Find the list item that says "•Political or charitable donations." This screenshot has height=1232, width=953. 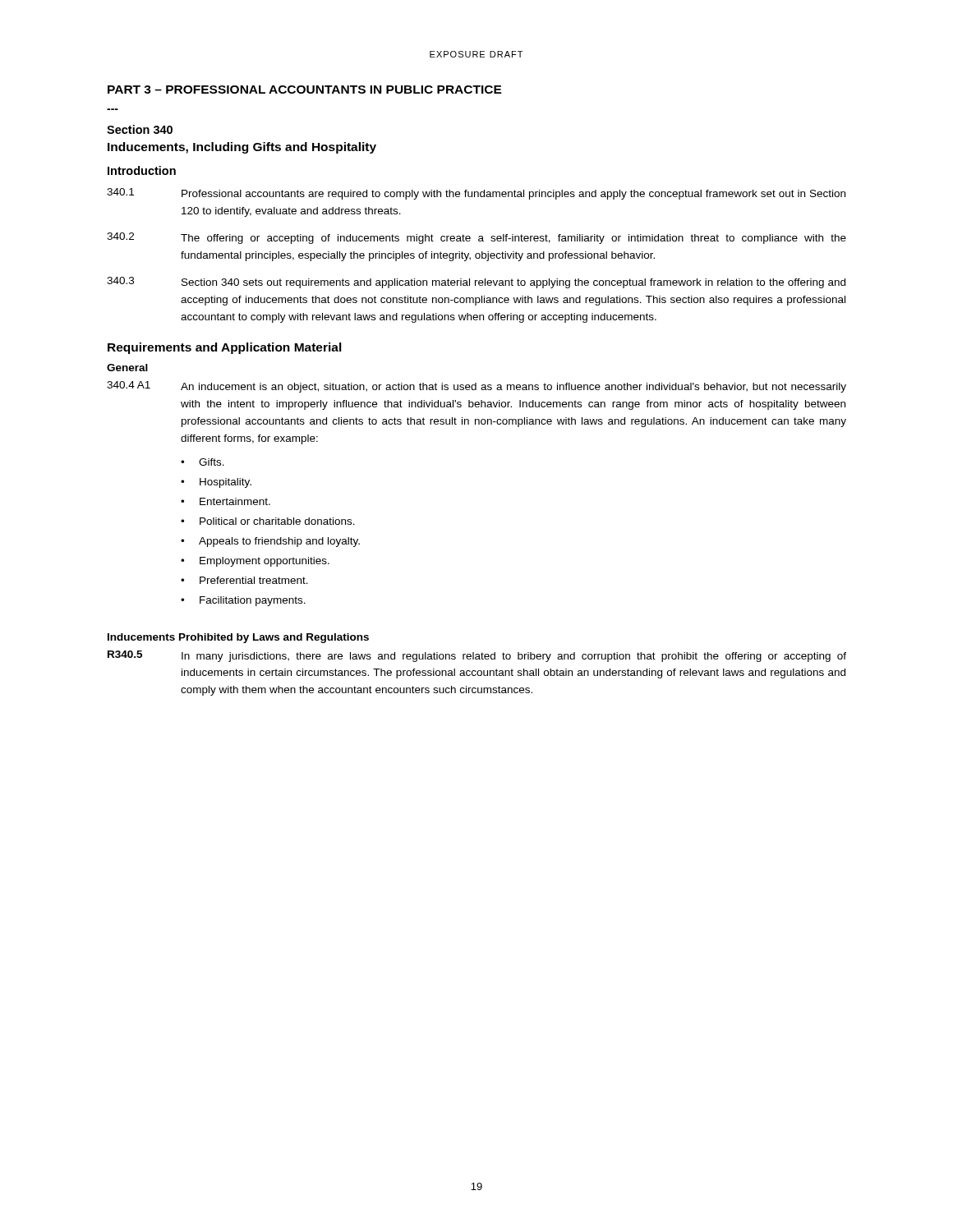click(268, 522)
